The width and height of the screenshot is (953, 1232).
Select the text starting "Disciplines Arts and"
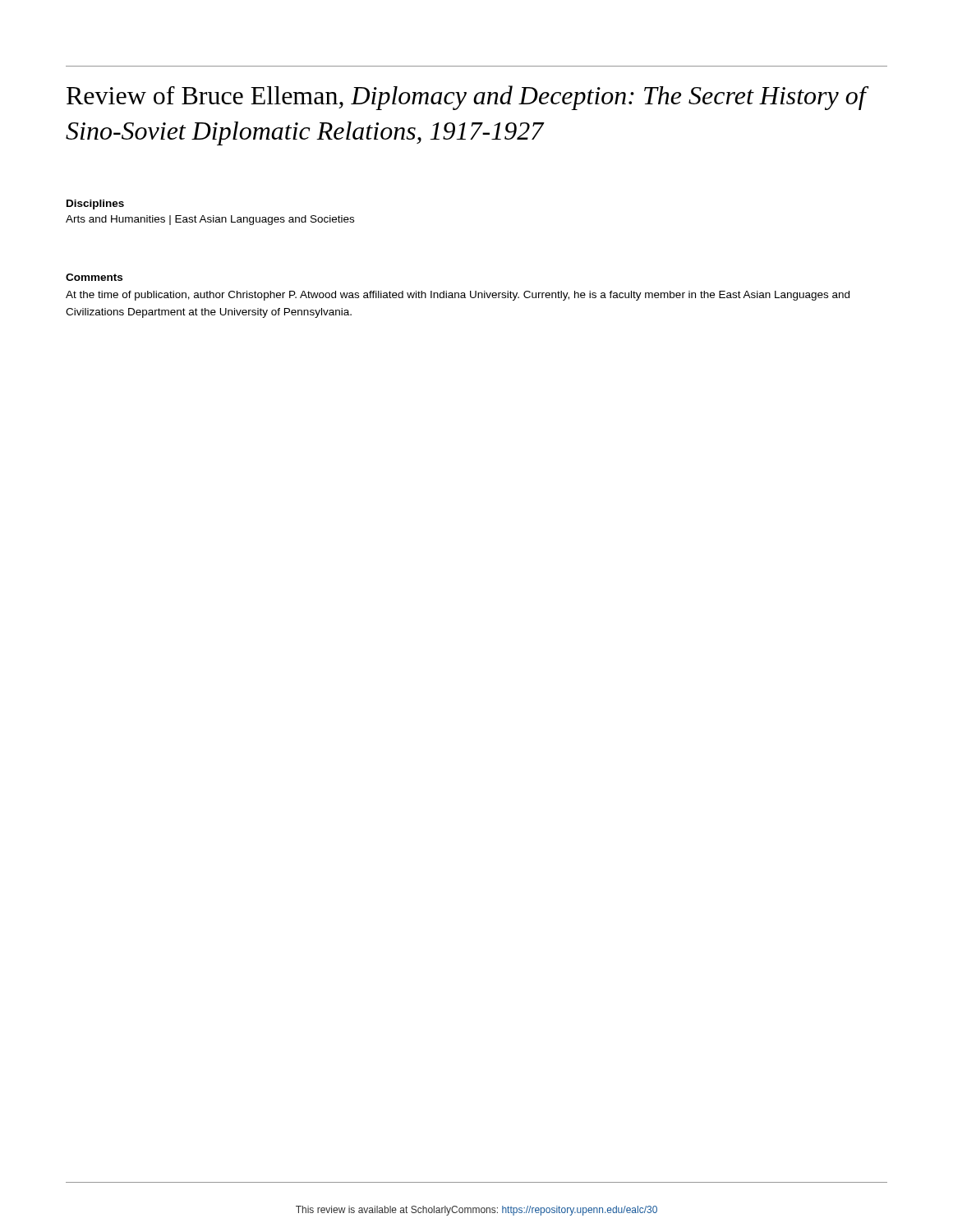pos(95,205)
